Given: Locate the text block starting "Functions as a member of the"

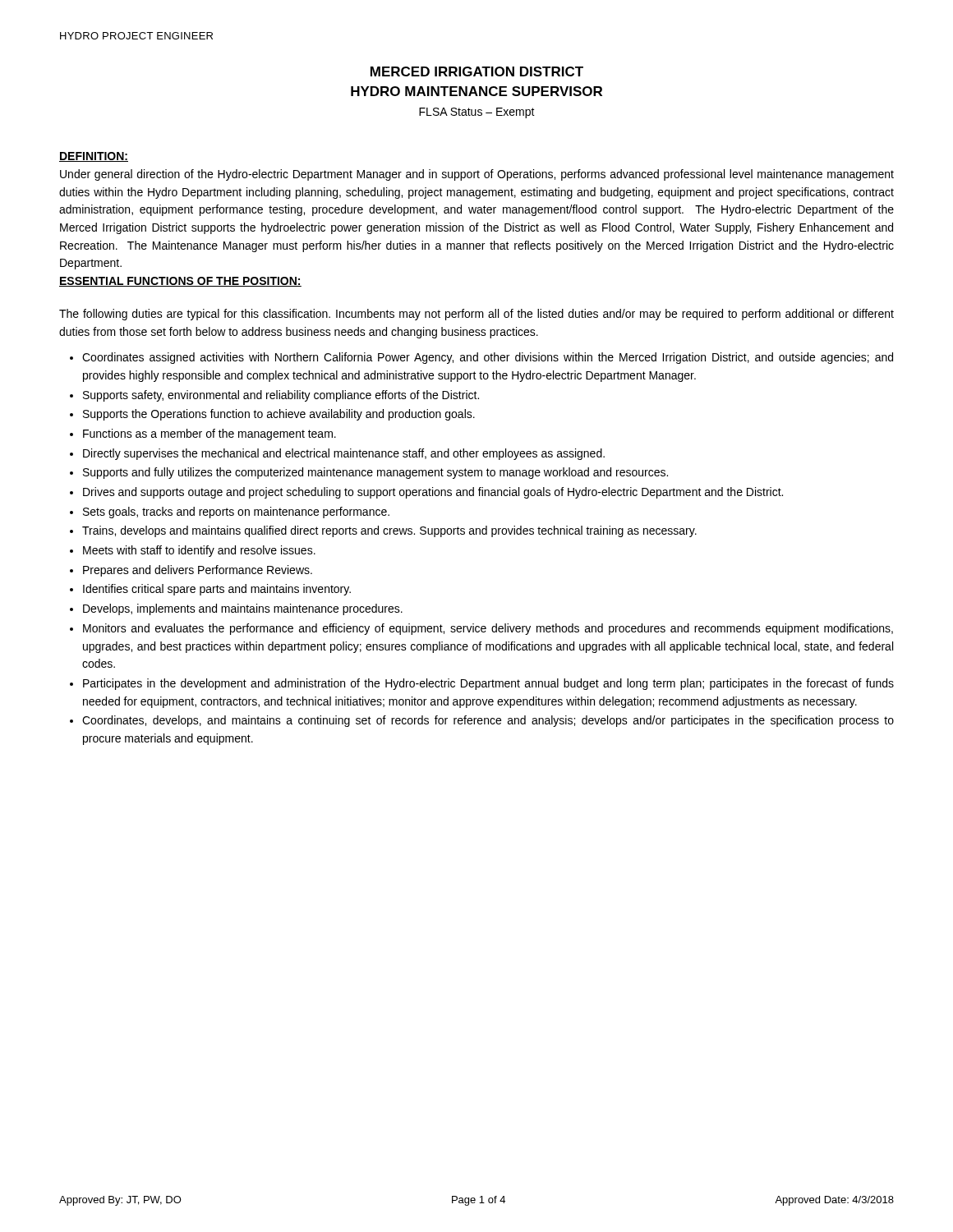Looking at the screenshot, I should [x=209, y=434].
